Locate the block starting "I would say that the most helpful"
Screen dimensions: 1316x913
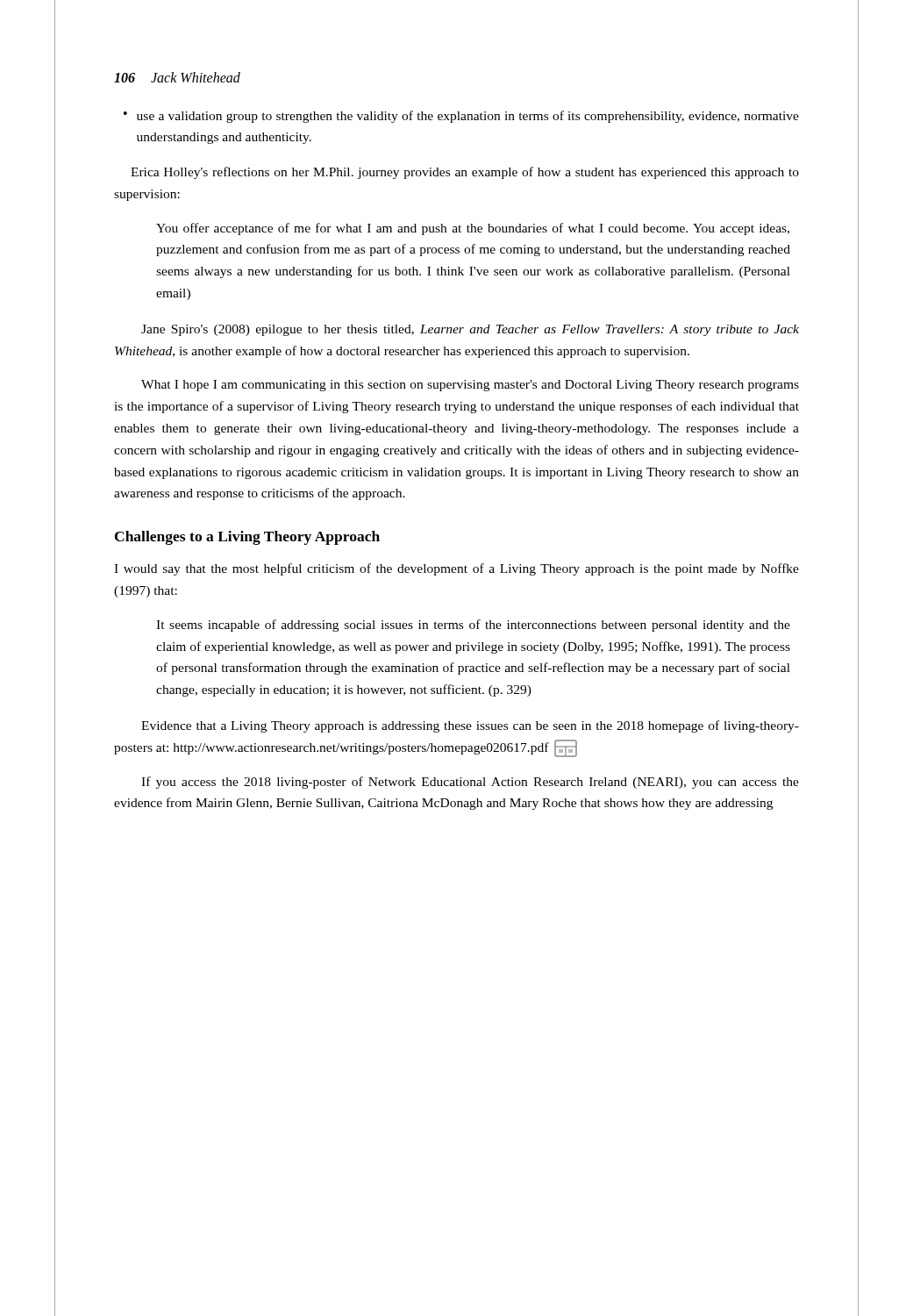click(456, 579)
